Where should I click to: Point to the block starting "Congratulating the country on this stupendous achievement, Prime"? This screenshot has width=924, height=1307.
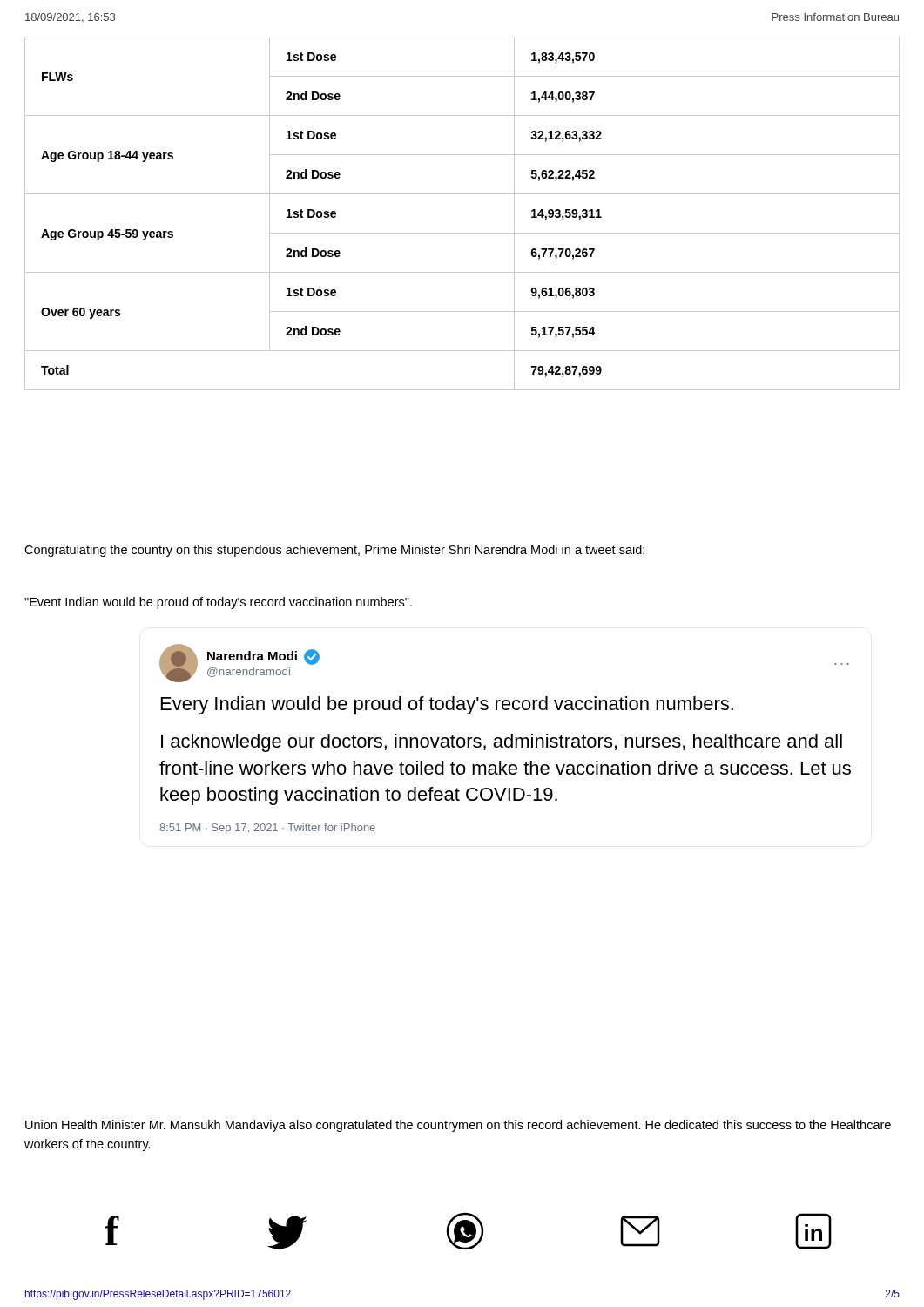(335, 550)
